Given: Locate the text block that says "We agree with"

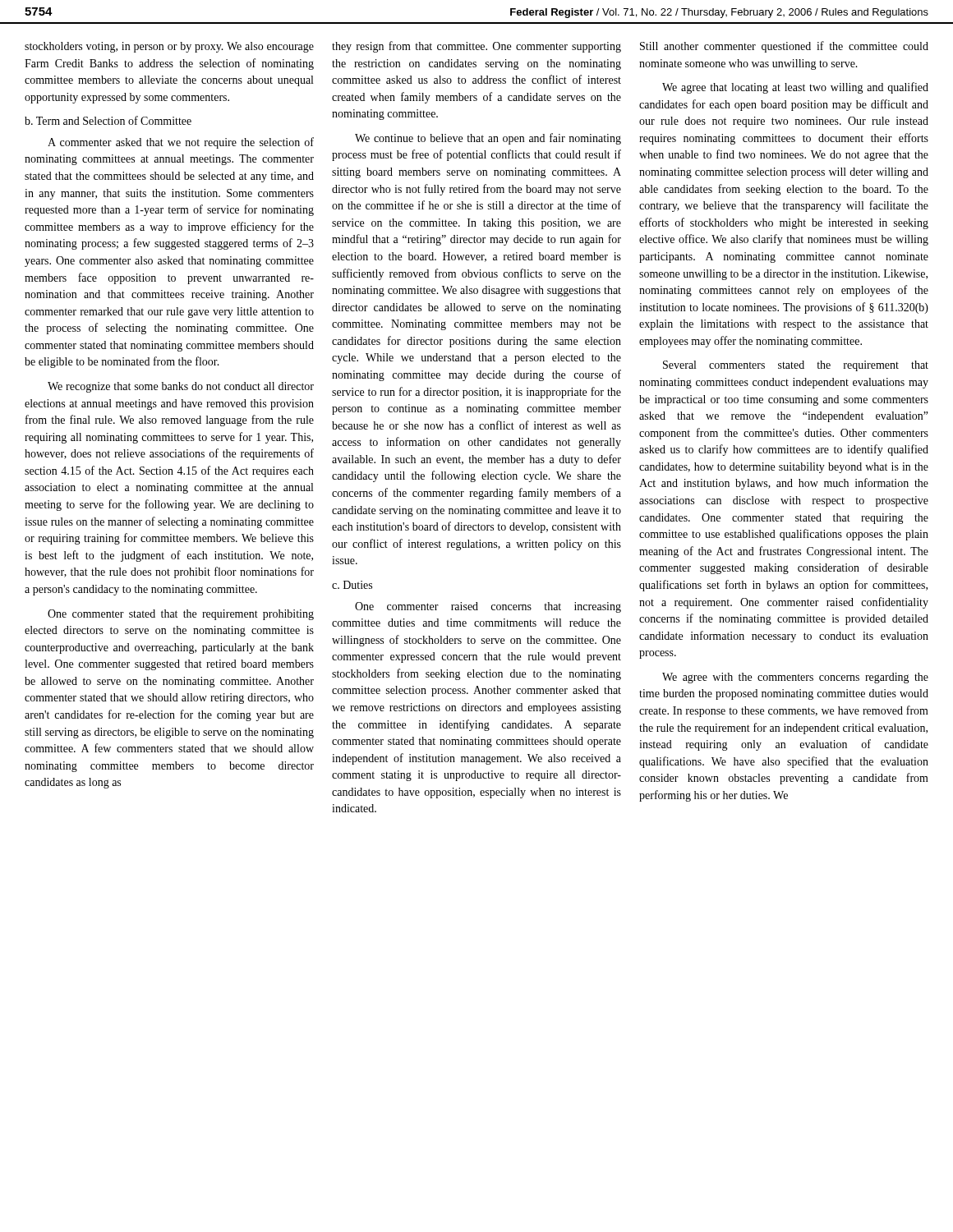Looking at the screenshot, I should (784, 737).
